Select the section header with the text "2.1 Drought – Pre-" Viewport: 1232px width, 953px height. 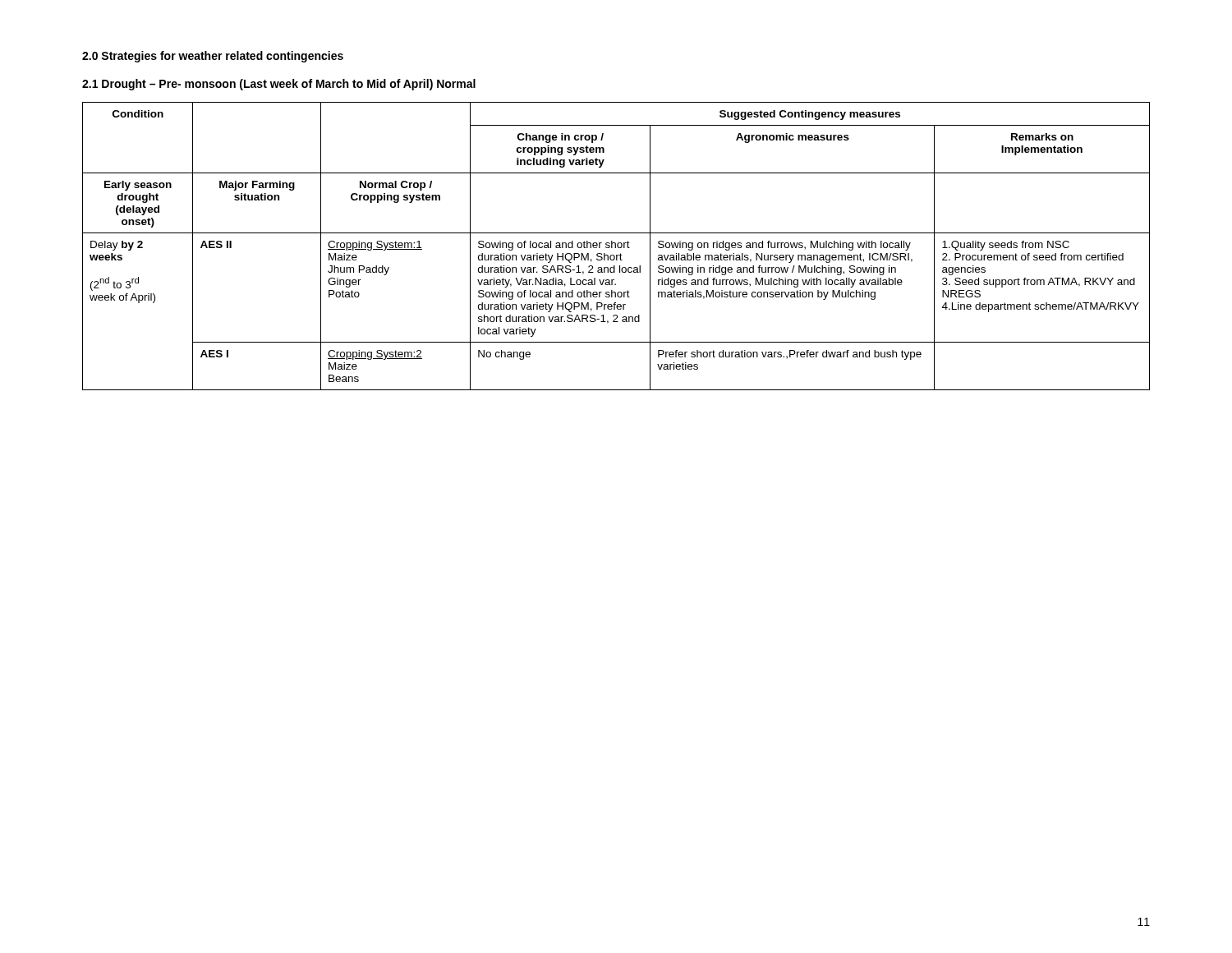279,84
